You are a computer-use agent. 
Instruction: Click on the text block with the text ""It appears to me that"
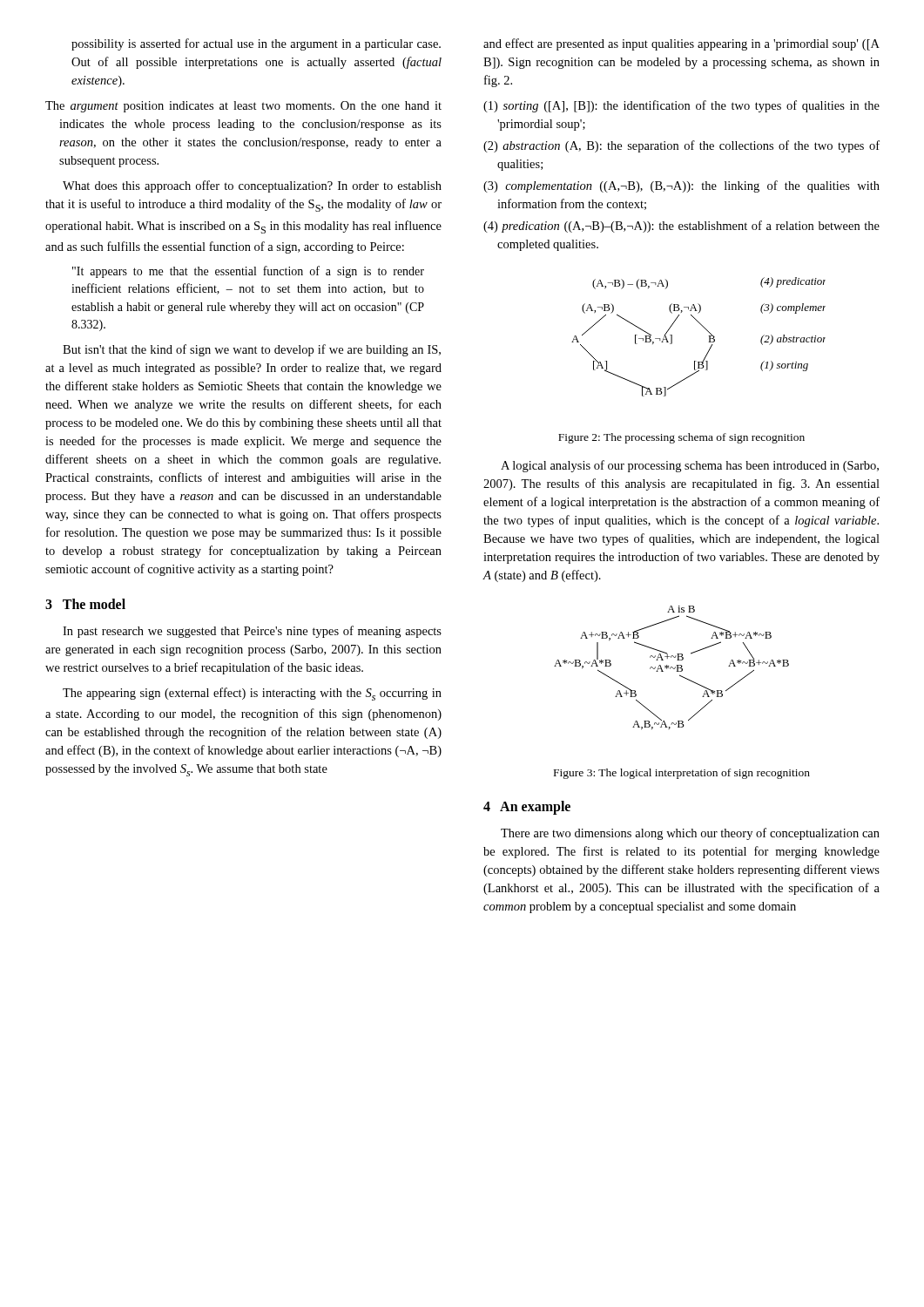[248, 298]
